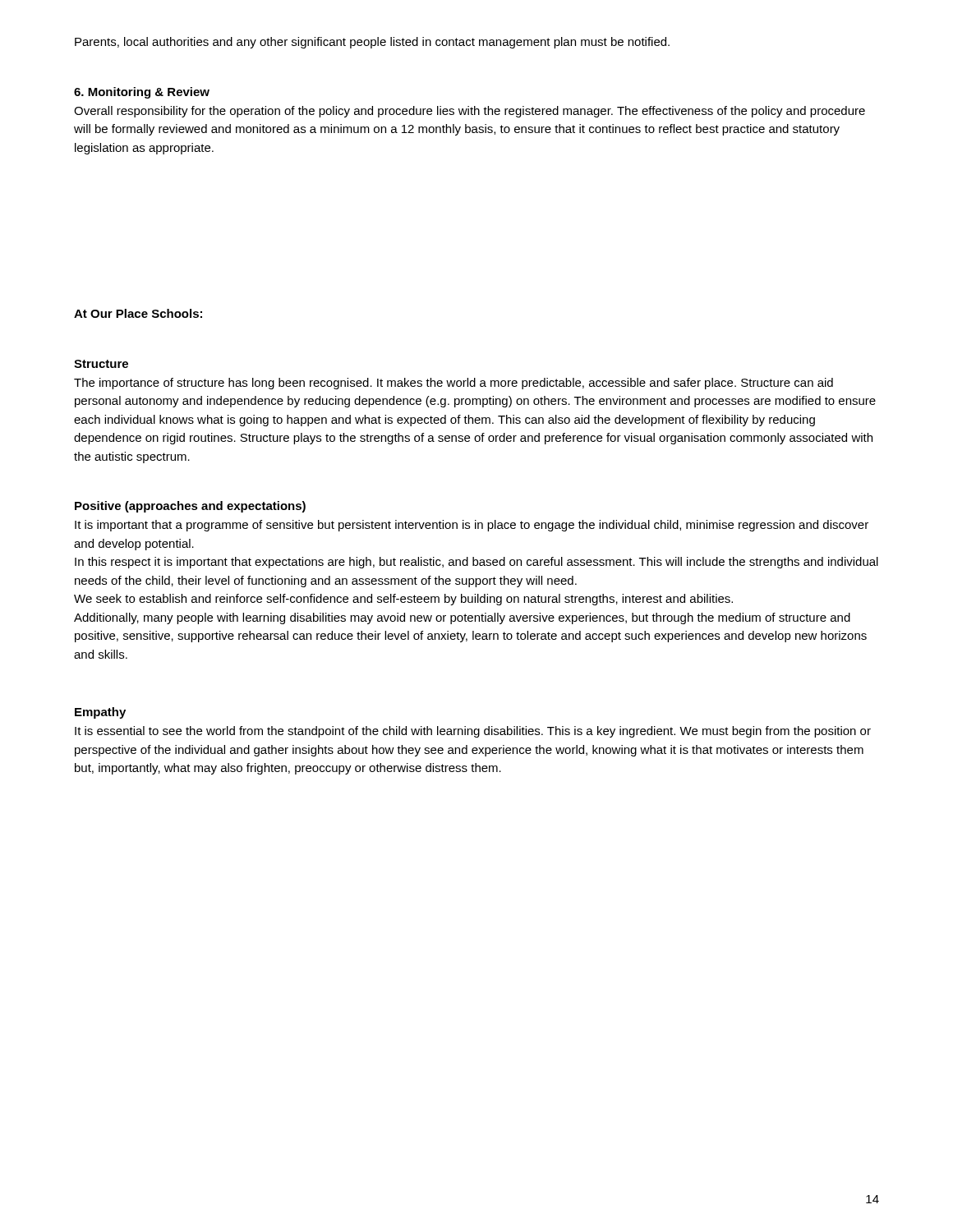Point to "At Our Place Schools:"
Image resolution: width=953 pixels, height=1232 pixels.
138,313
